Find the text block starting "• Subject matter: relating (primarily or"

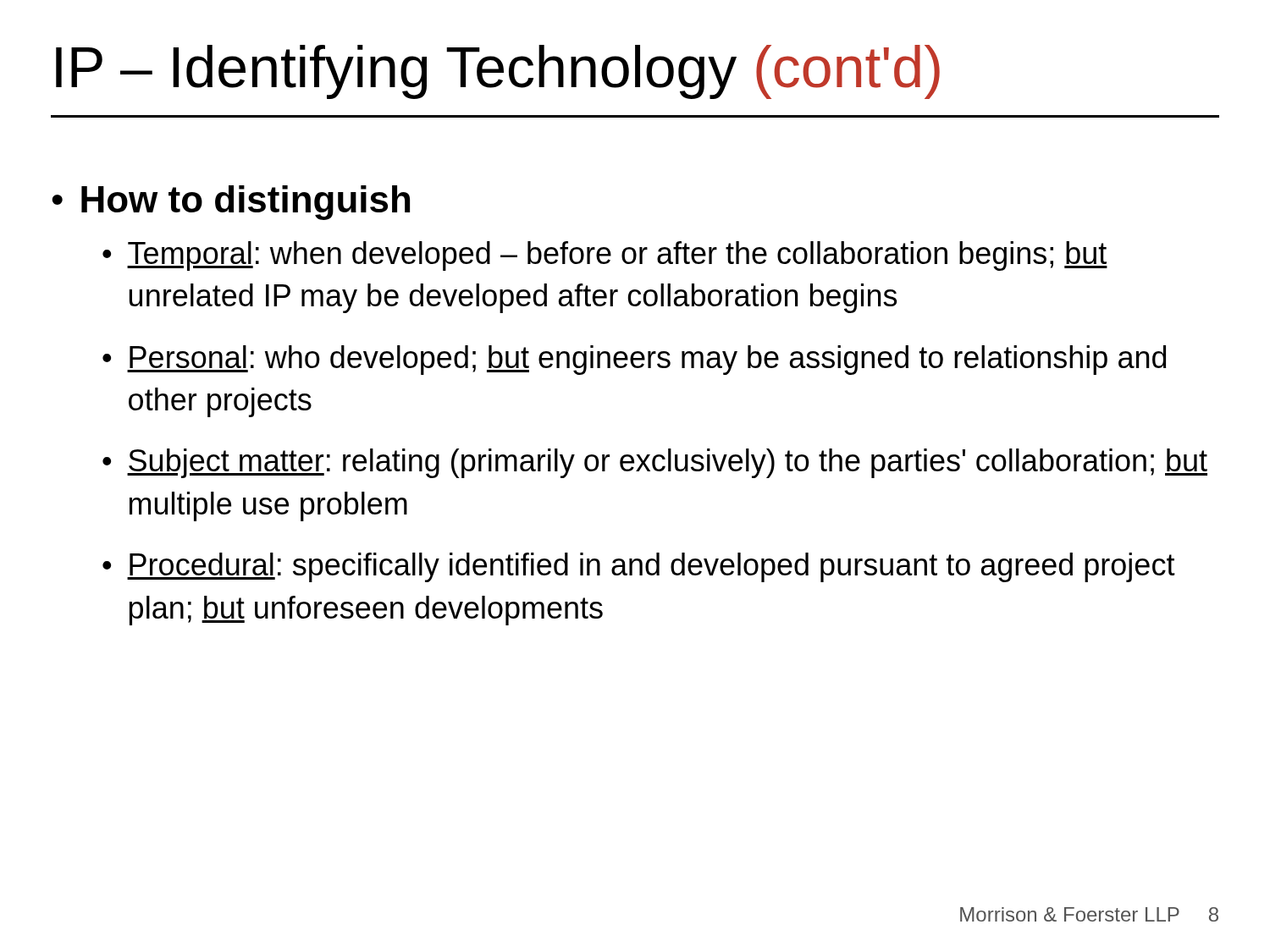coord(660,483)
